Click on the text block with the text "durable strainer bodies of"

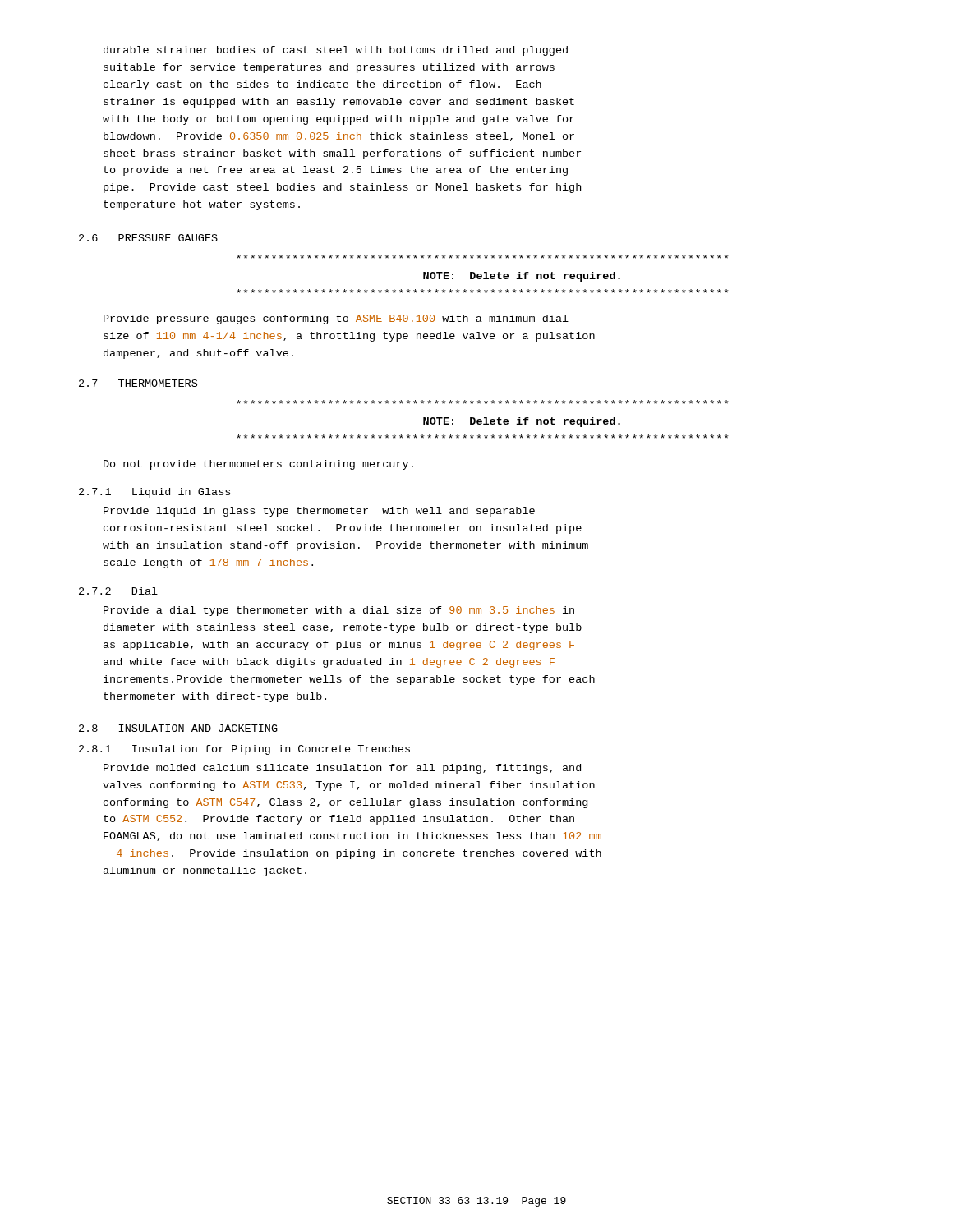(342, 128)
